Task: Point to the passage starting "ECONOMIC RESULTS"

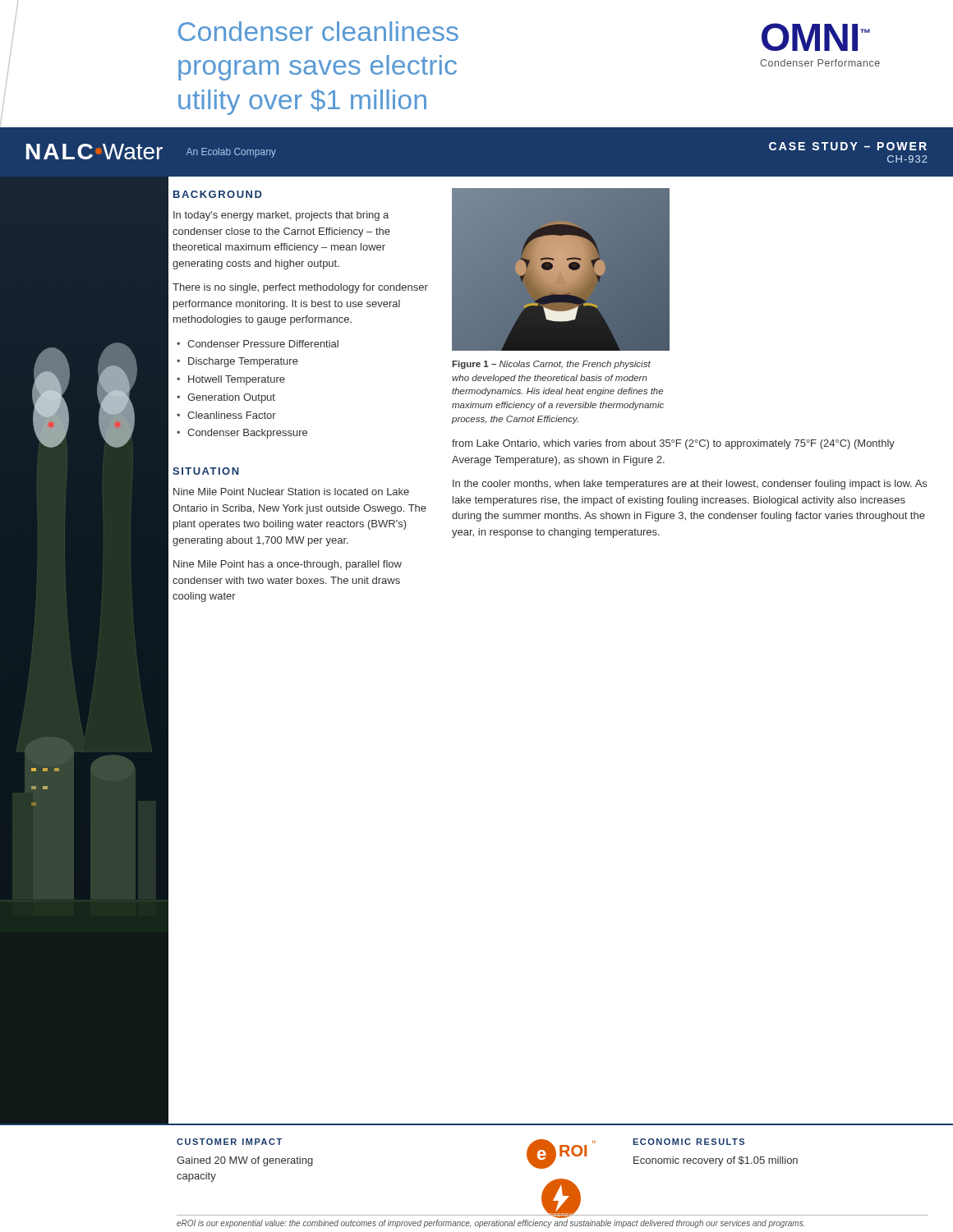Action: coord(689,1142)
